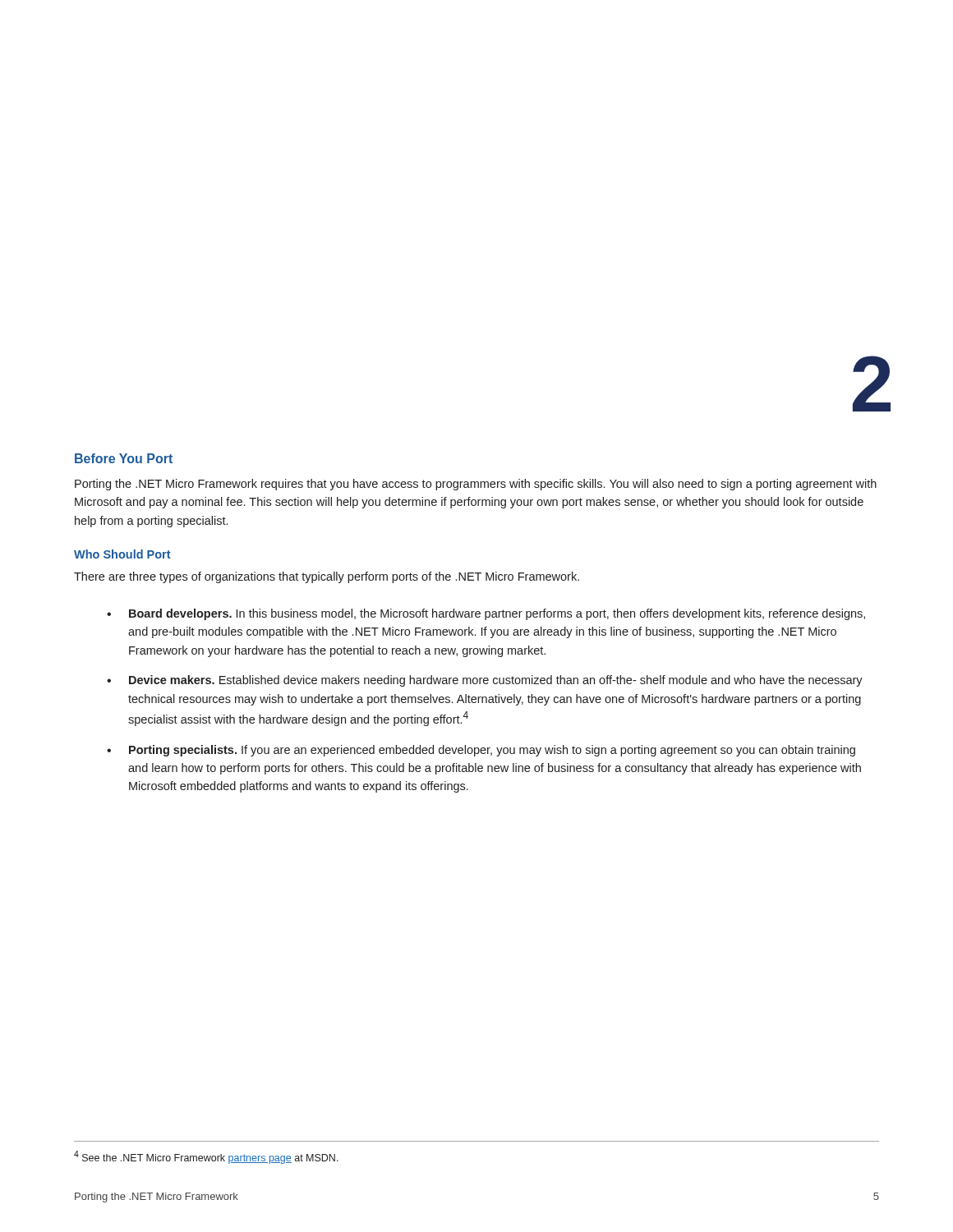Navigate to the block starting "There are three"
This screenshot has width=953, height=1232.
pyautogui.click(x=327, y=577)
